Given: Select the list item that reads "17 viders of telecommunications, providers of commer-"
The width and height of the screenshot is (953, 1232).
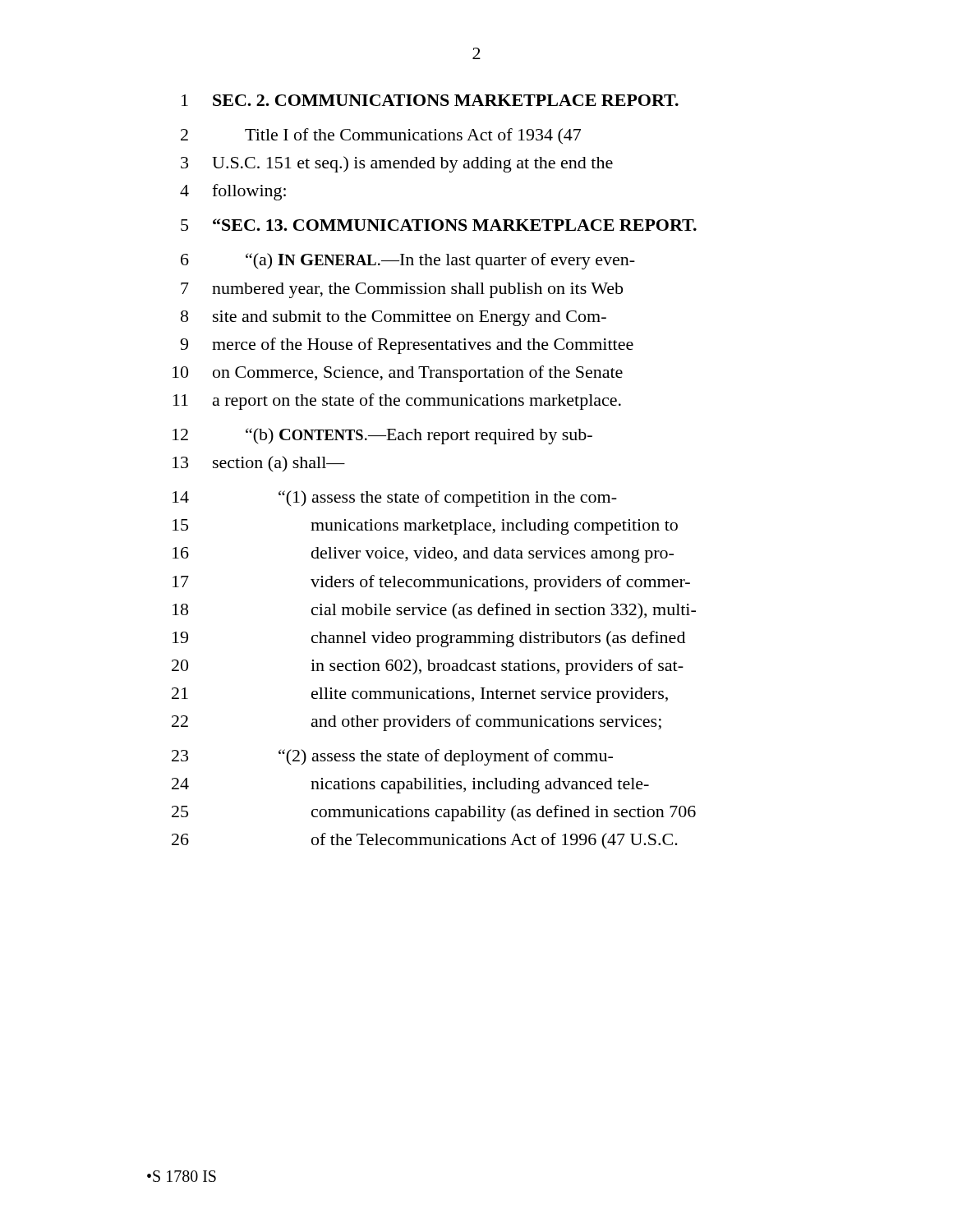Looking at the screenshot, I should (501, 581).
